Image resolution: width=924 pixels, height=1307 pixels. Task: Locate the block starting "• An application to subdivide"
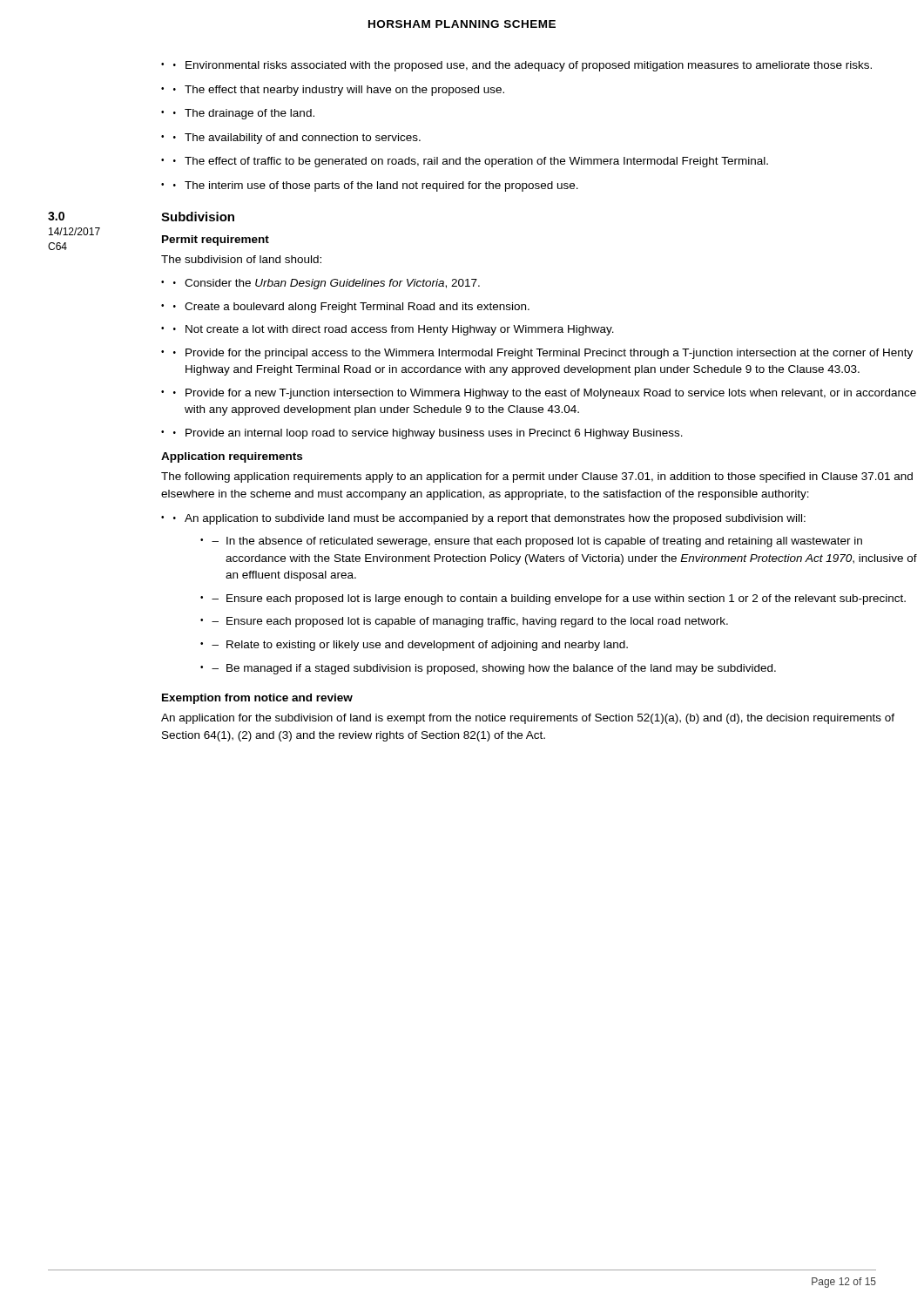tap(546, 596)
